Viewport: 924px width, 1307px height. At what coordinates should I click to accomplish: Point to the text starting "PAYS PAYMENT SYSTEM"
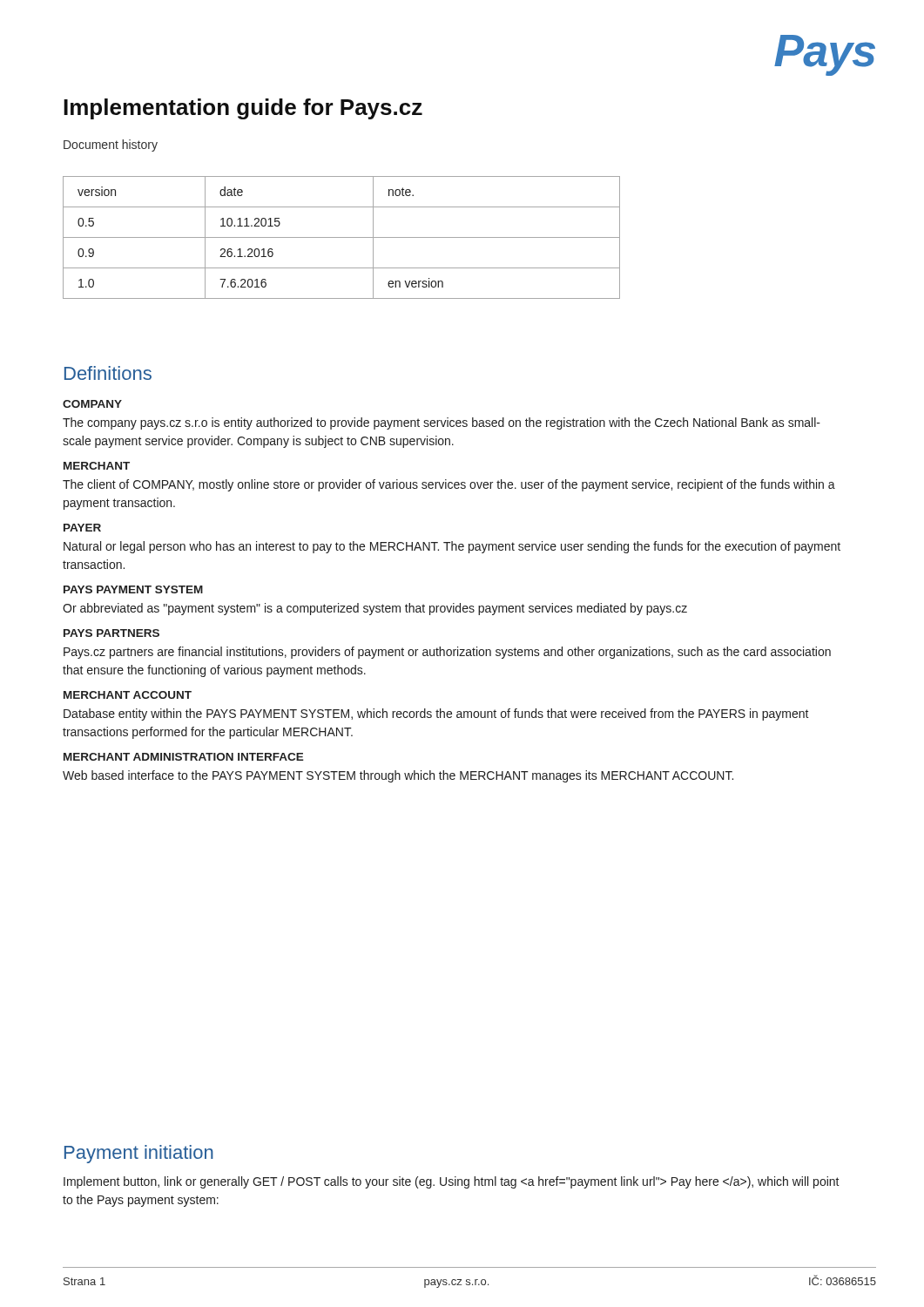[133, 589]
